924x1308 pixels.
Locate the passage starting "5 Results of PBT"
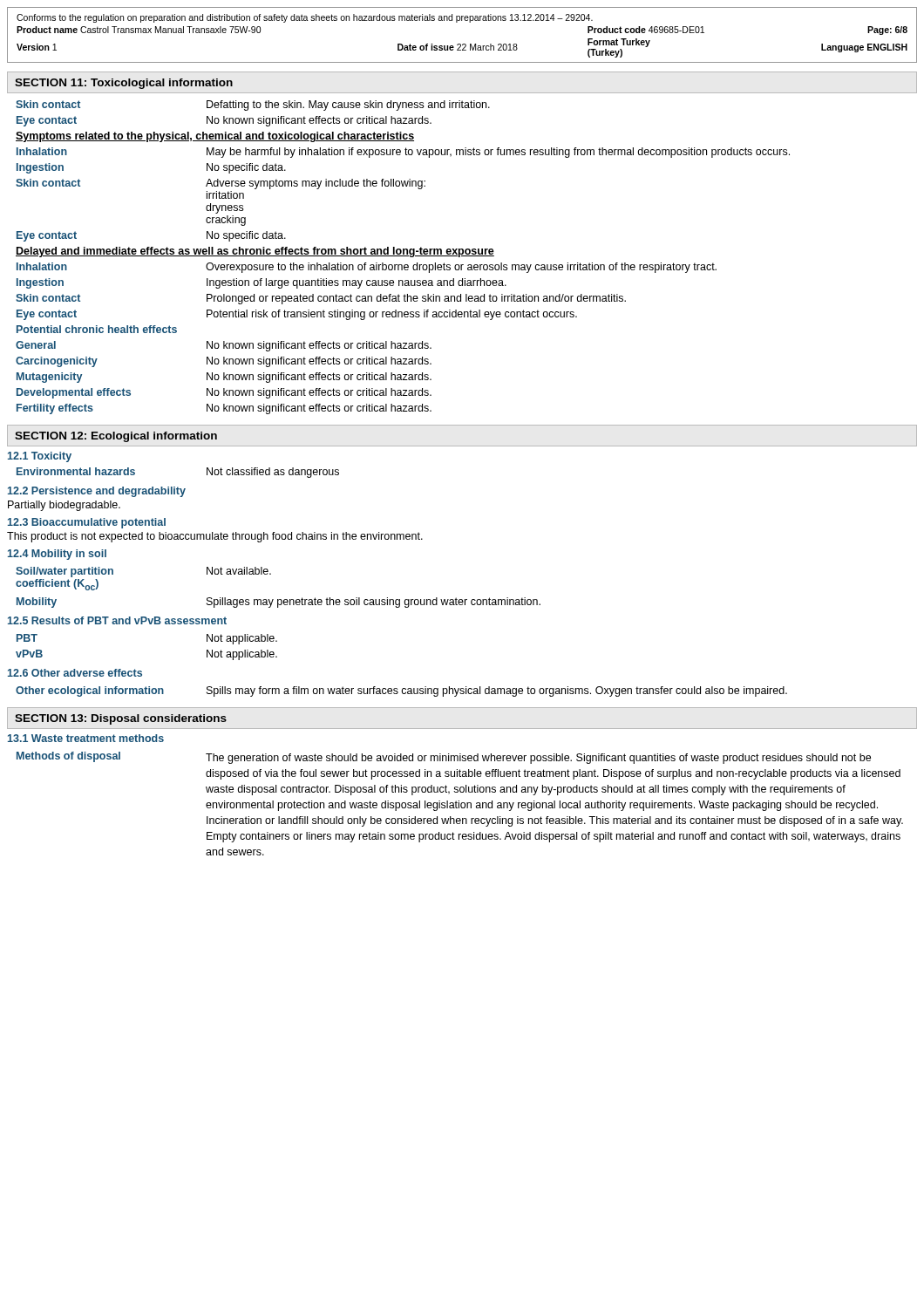pos(117,620)
